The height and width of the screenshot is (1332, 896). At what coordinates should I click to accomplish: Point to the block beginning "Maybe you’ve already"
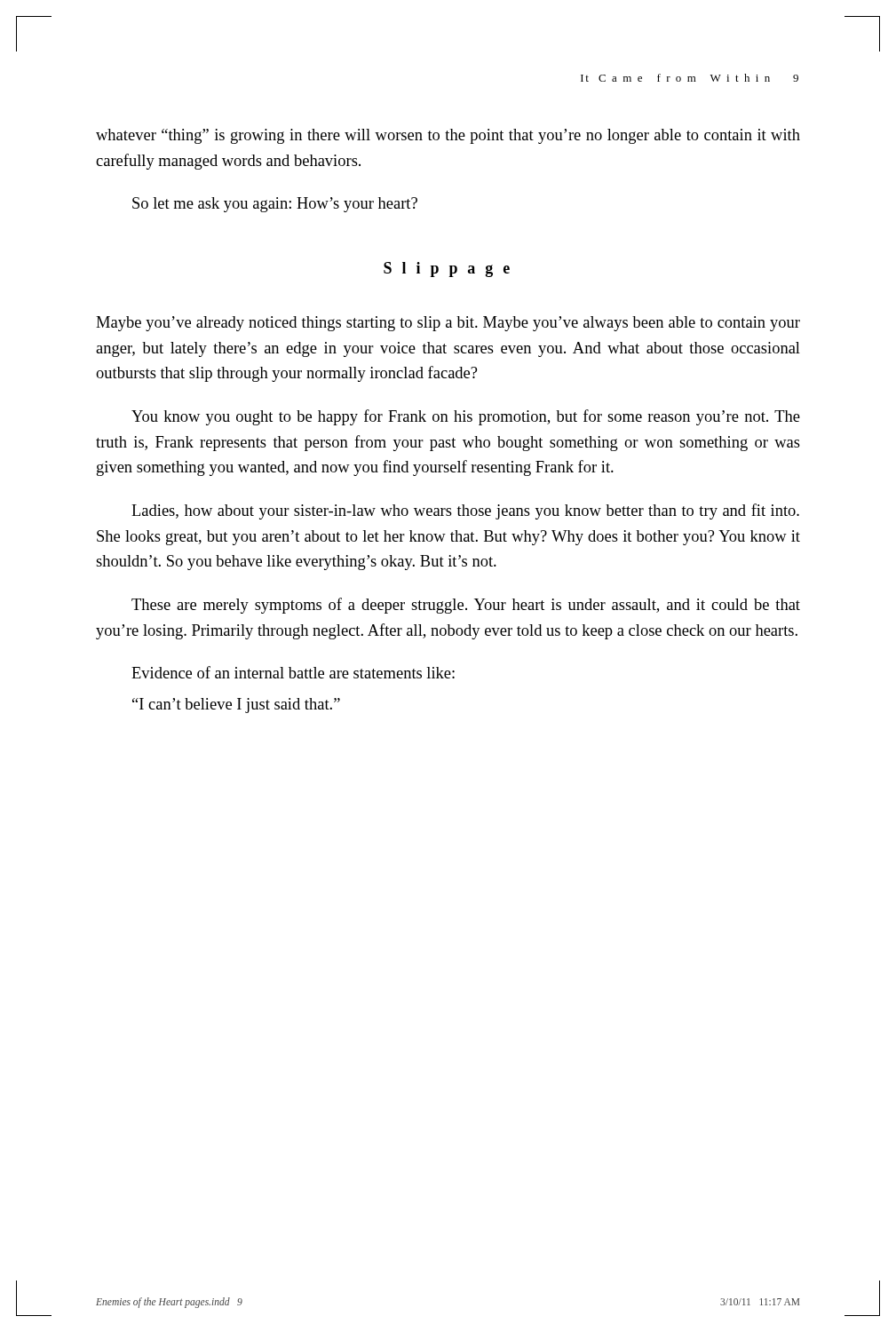coord(448,348)
